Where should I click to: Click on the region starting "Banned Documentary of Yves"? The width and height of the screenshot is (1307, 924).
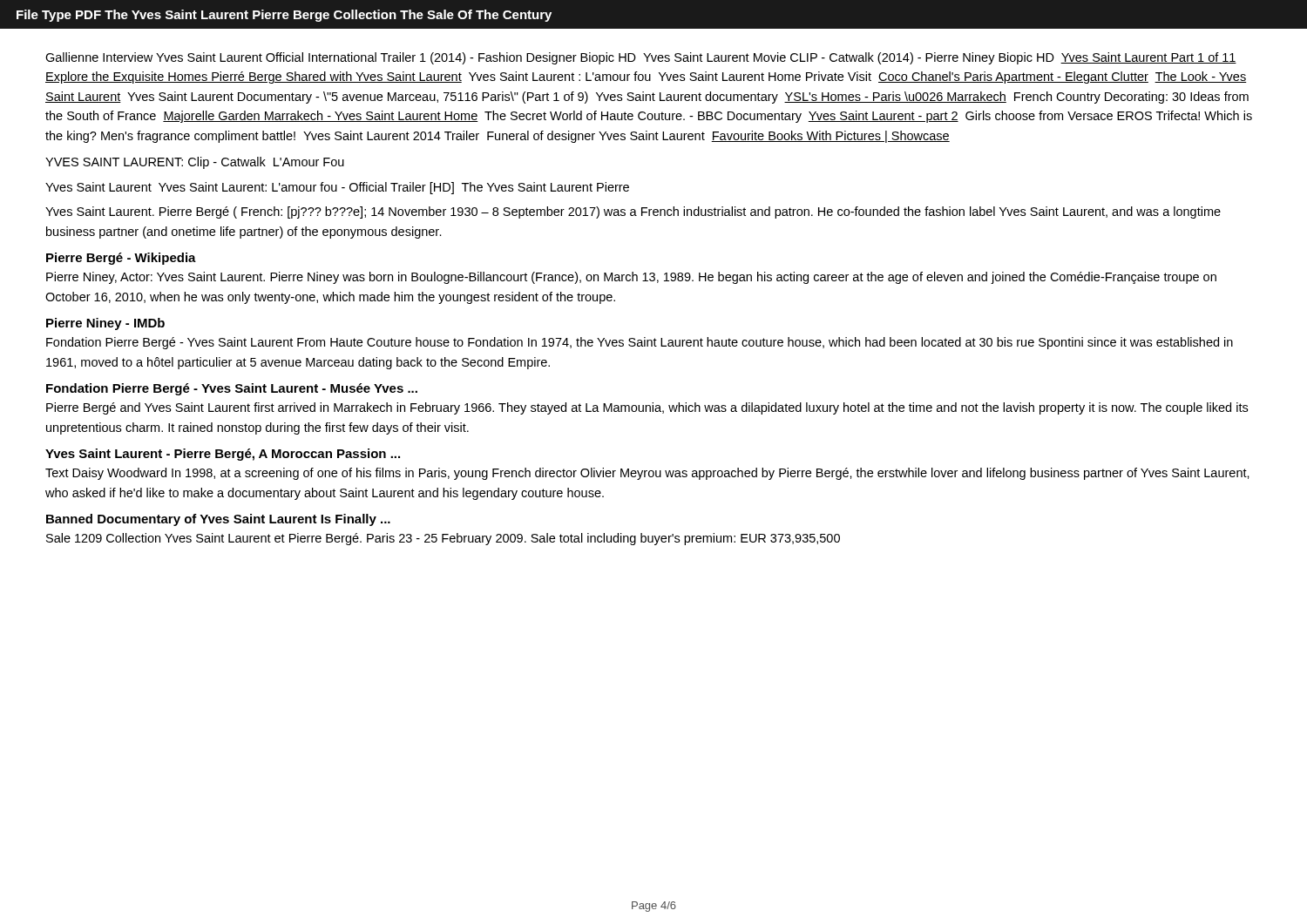tap(218, 519)
